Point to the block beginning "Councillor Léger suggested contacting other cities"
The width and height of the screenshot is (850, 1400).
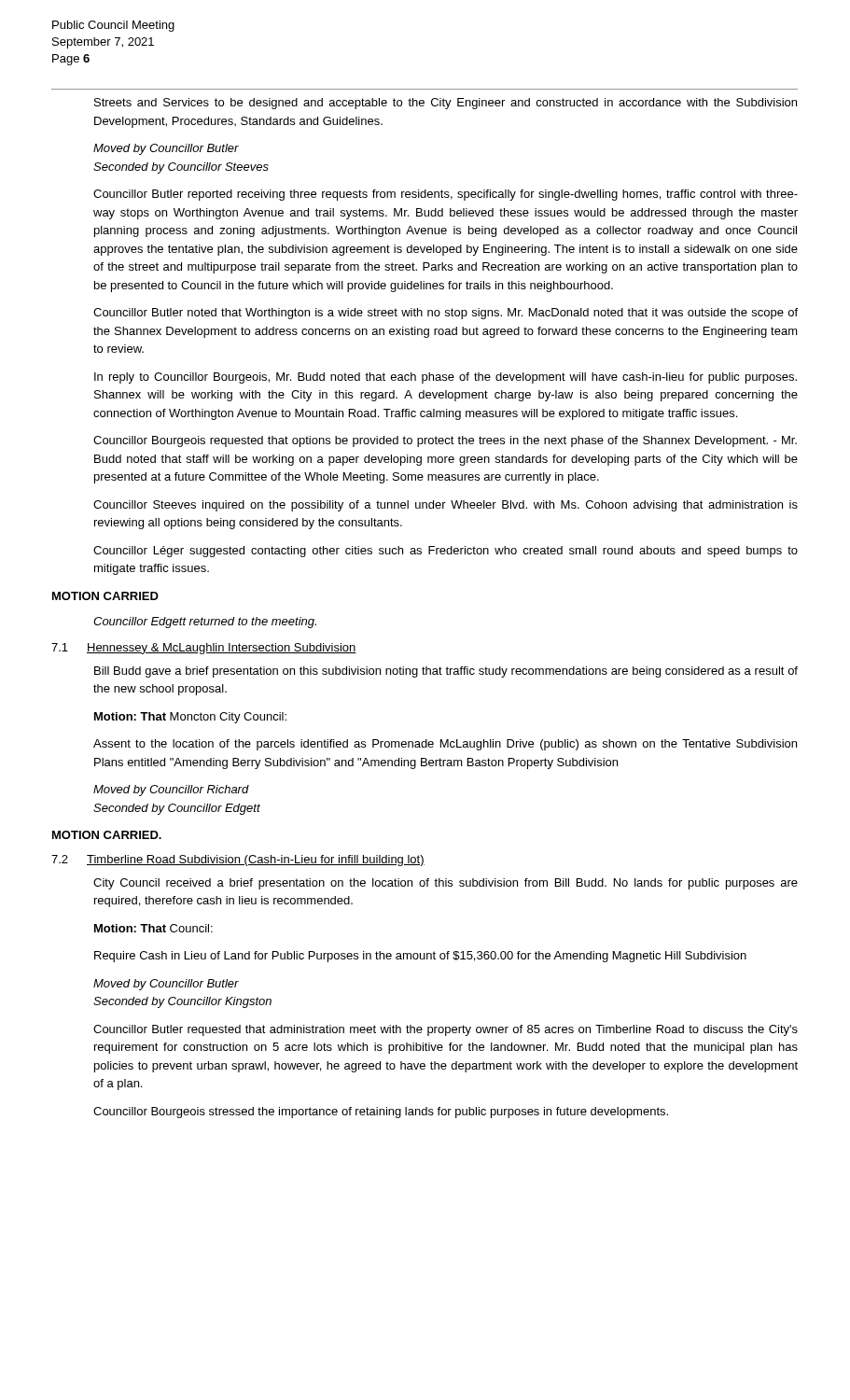pos(446,559)
